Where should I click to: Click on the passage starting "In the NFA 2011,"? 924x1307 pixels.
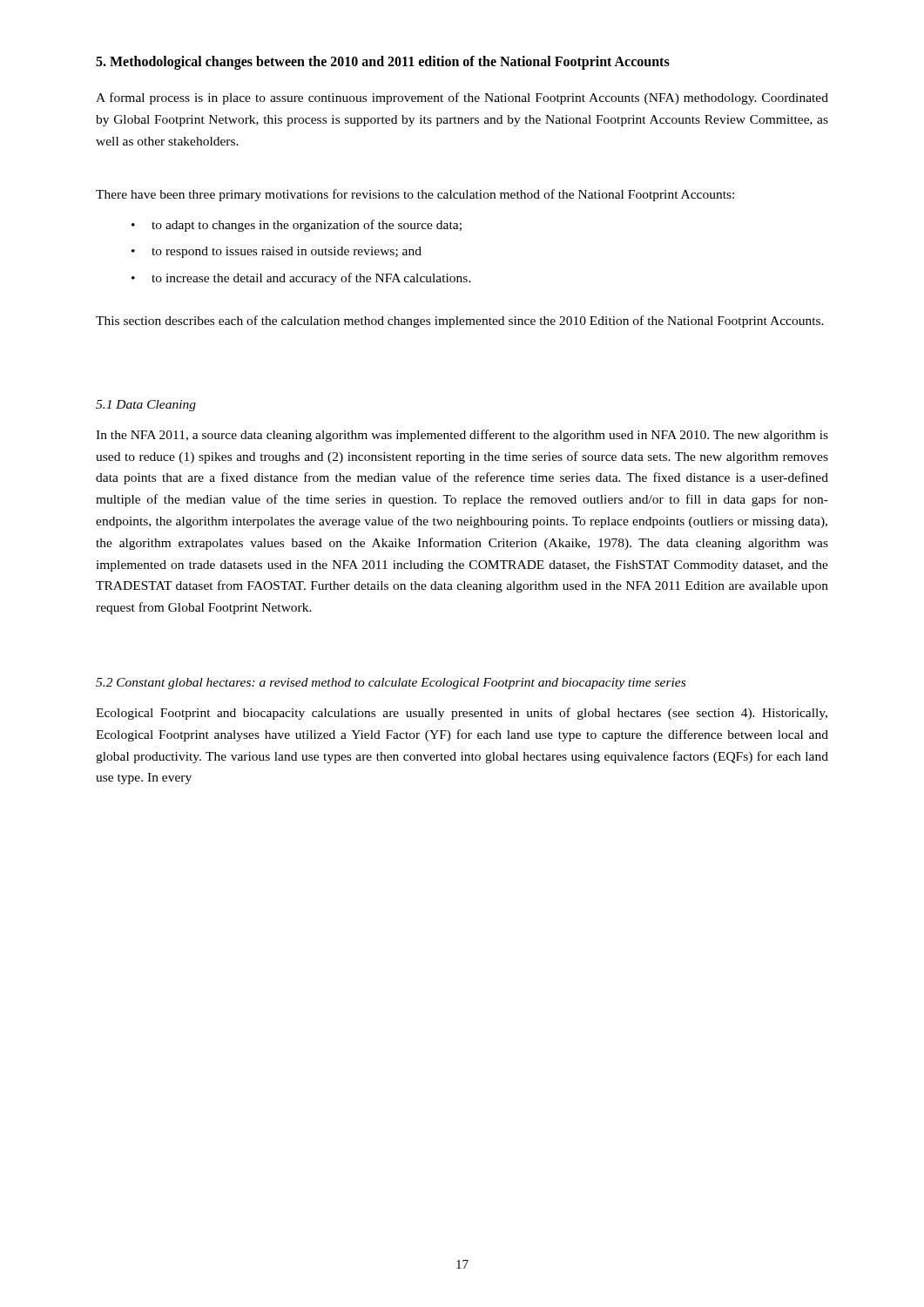462,521
